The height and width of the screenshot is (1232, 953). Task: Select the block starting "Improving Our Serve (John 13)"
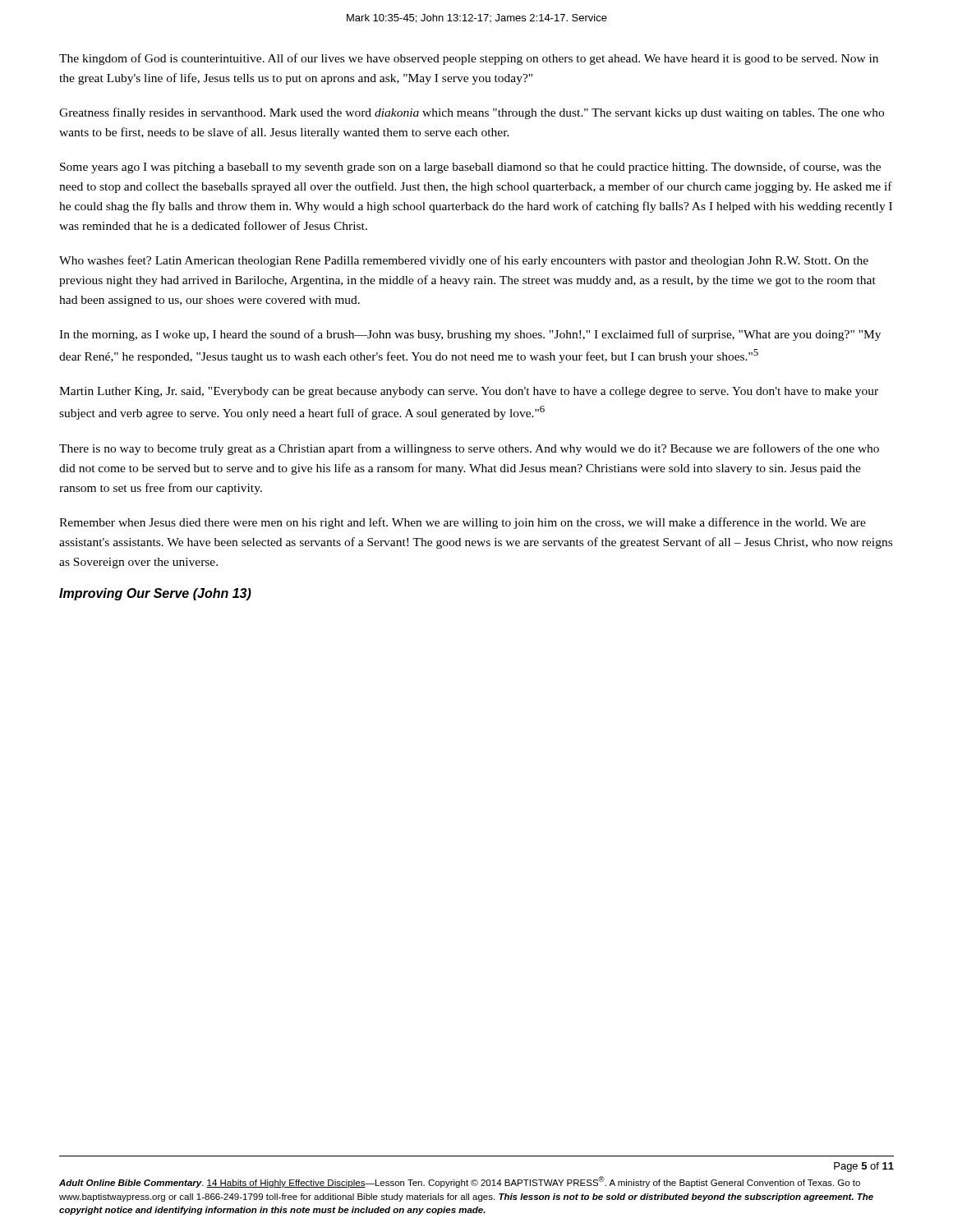coord(155,593)
